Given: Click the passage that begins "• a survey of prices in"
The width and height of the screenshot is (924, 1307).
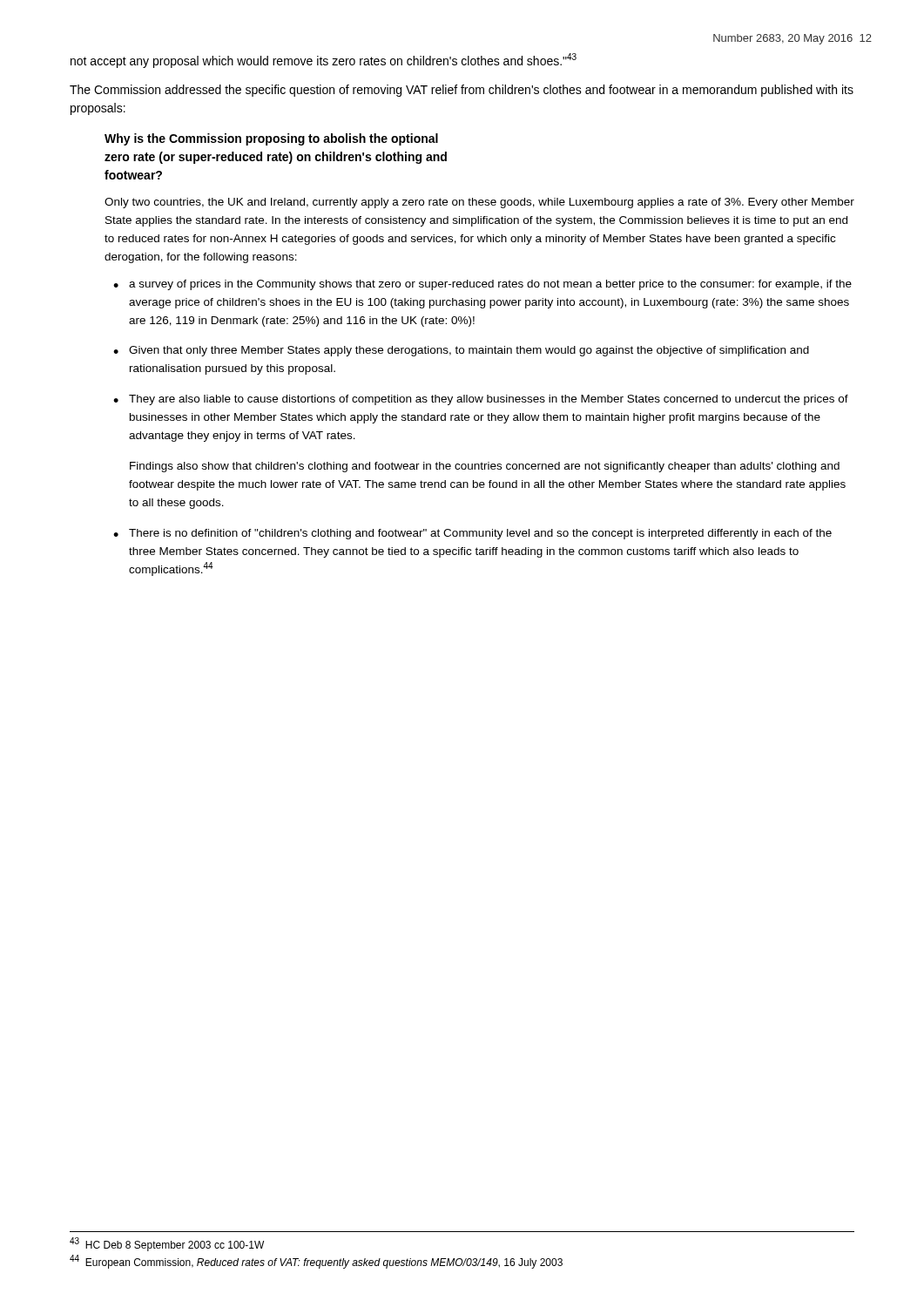Looking at the screenshot, I should coord(484,302).
